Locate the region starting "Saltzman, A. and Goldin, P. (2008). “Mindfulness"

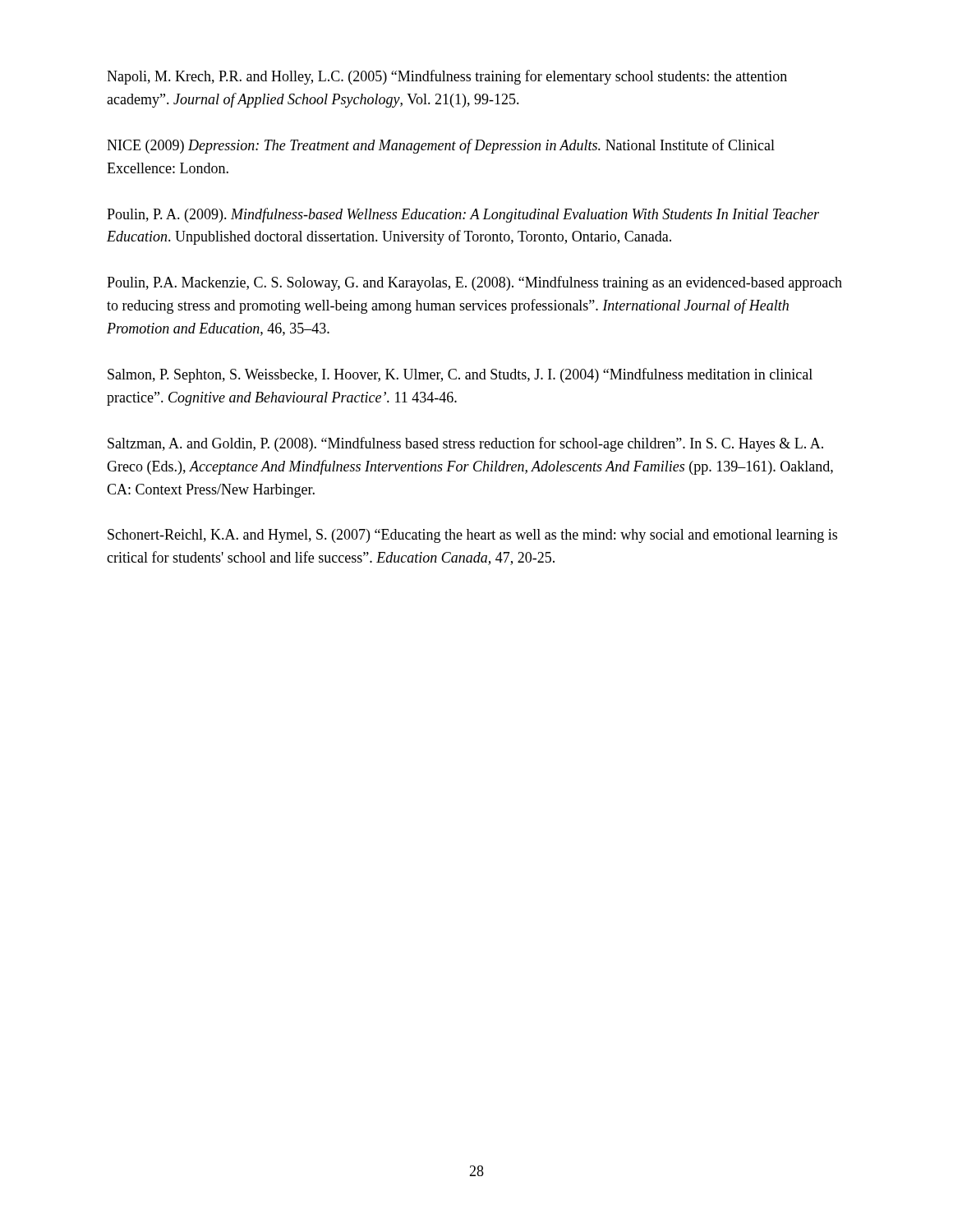point(470,466)
